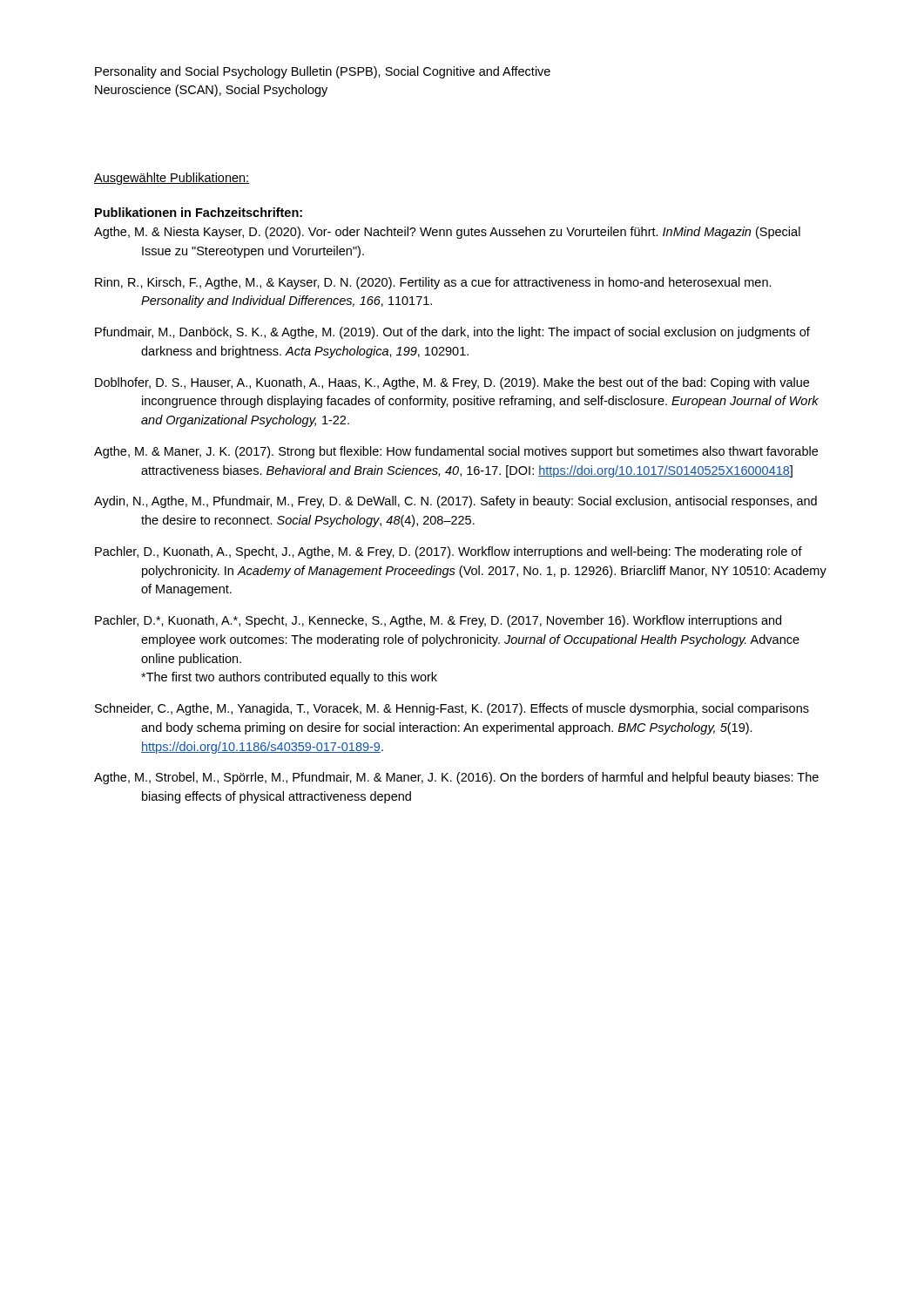Click on the section header that says "Ausgewählte Publikationen:"

click(172, 178)
